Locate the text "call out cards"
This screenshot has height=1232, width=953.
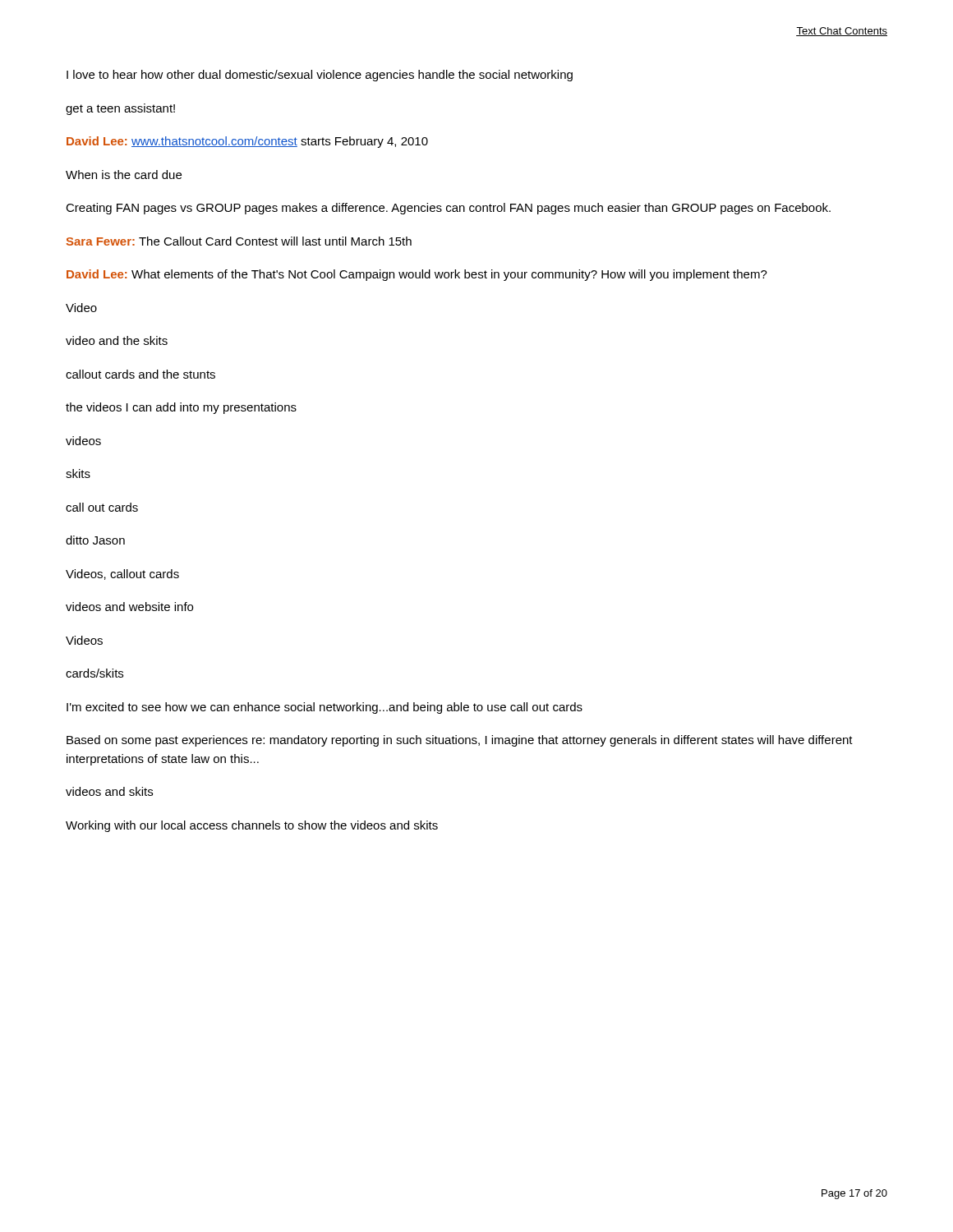pyautogui.click(x=102, y=507)
